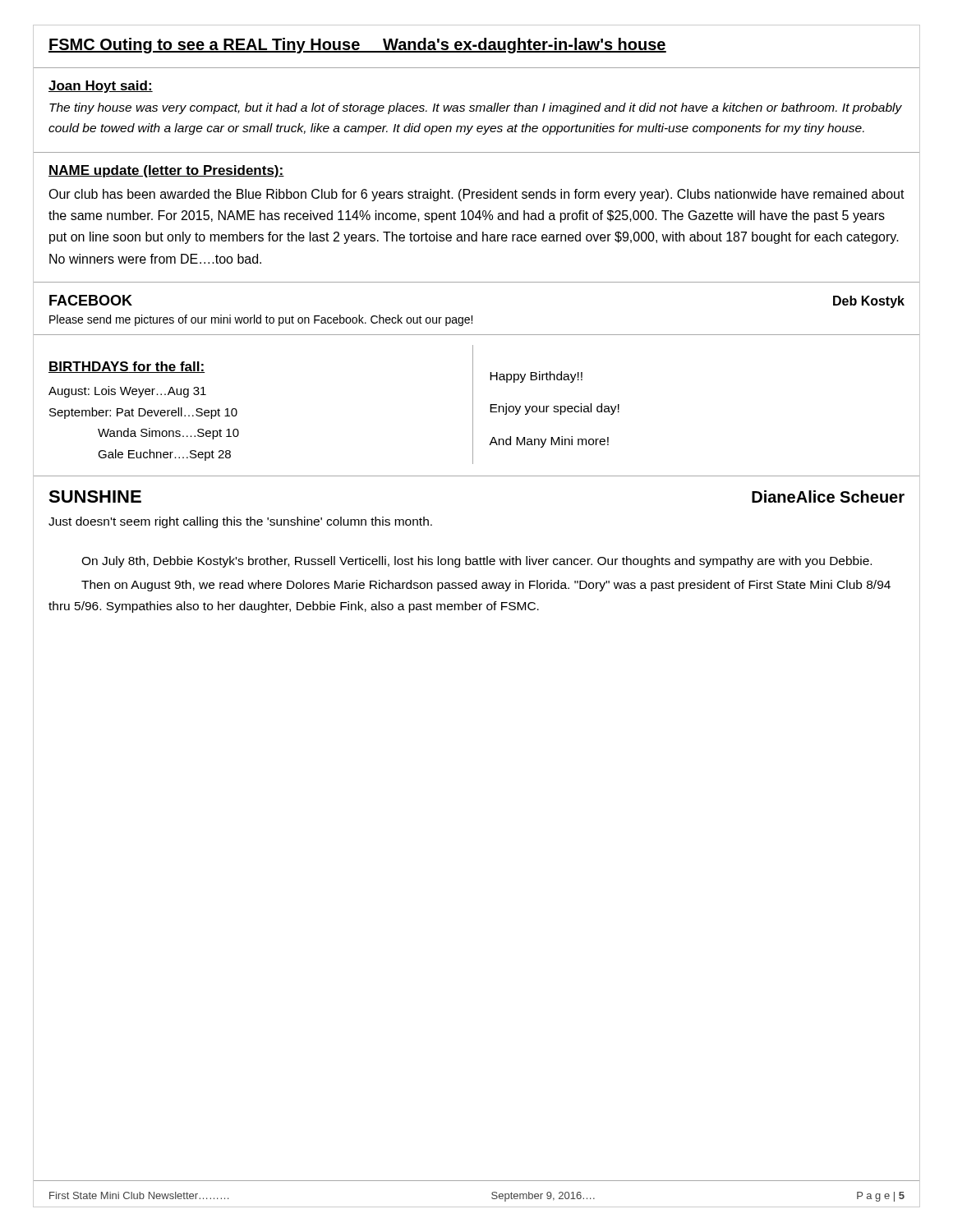Point to the block beginning "Then on August 9th,"
953x1232 pixels.
pos(470,595)
